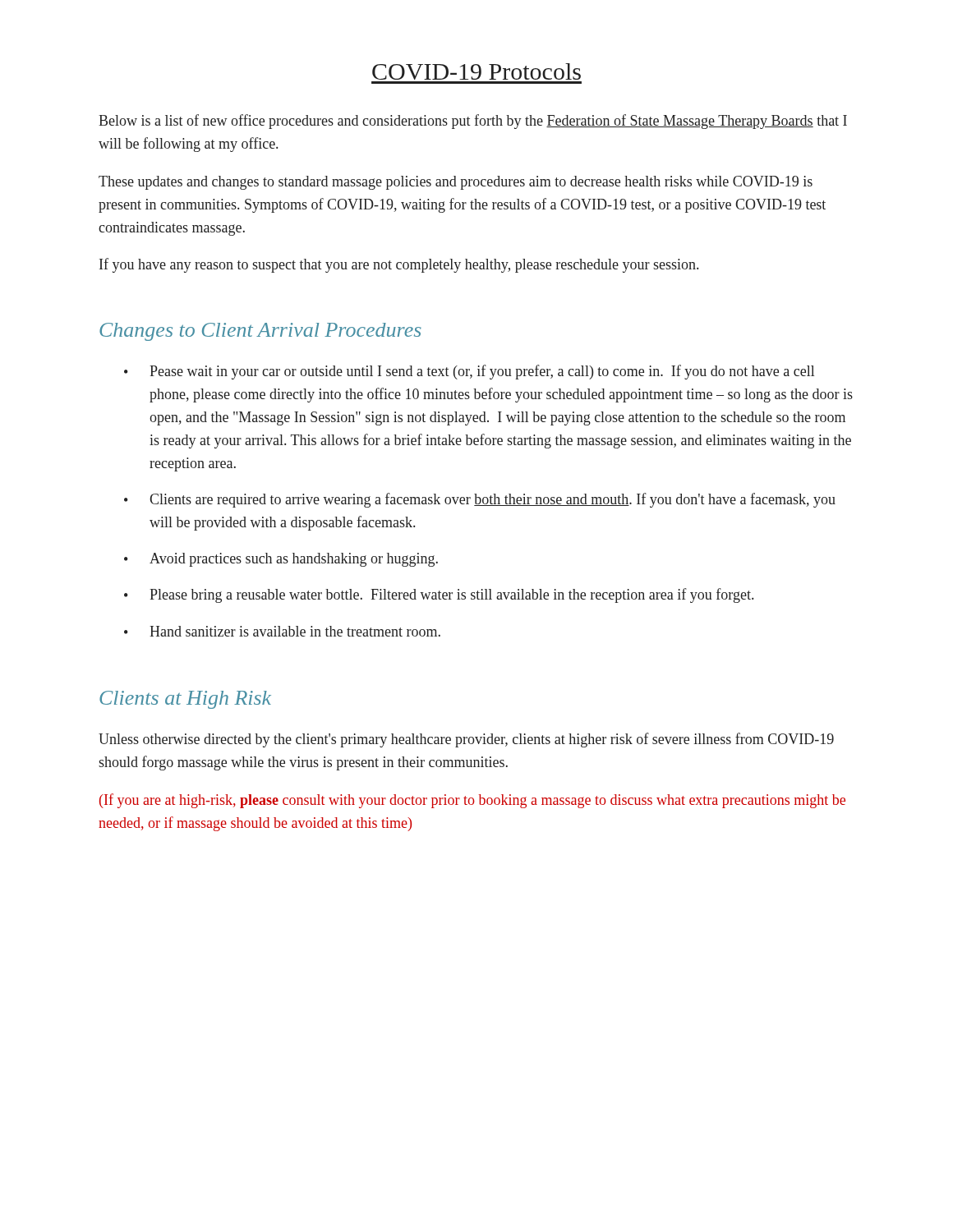Find the text block starting "Changes to Client Arrival Procedures"
This screenshot has width=953, height=1232.
[x=260, y=330]
